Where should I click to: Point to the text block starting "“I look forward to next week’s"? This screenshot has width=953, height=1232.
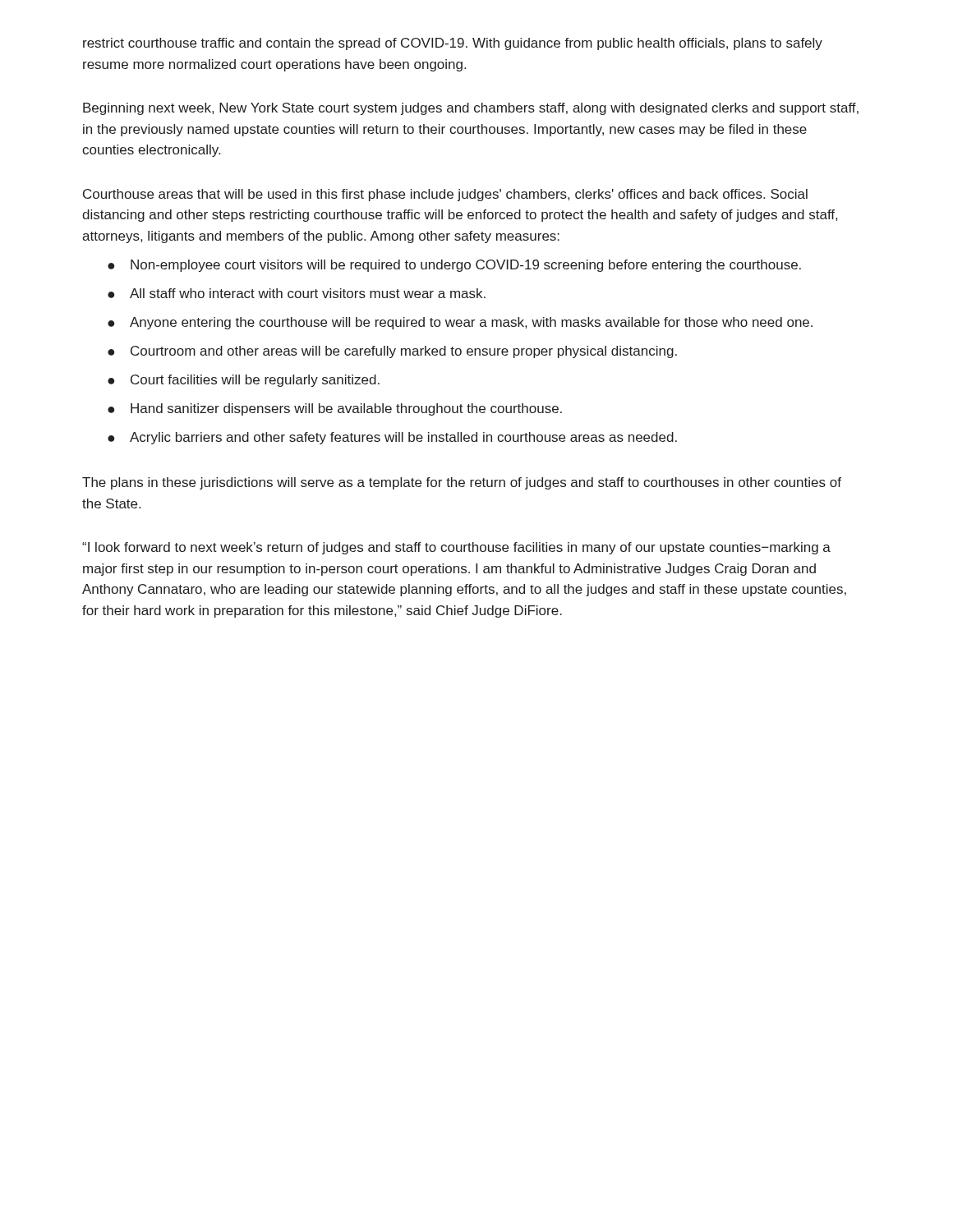click(x=465, y=579)
